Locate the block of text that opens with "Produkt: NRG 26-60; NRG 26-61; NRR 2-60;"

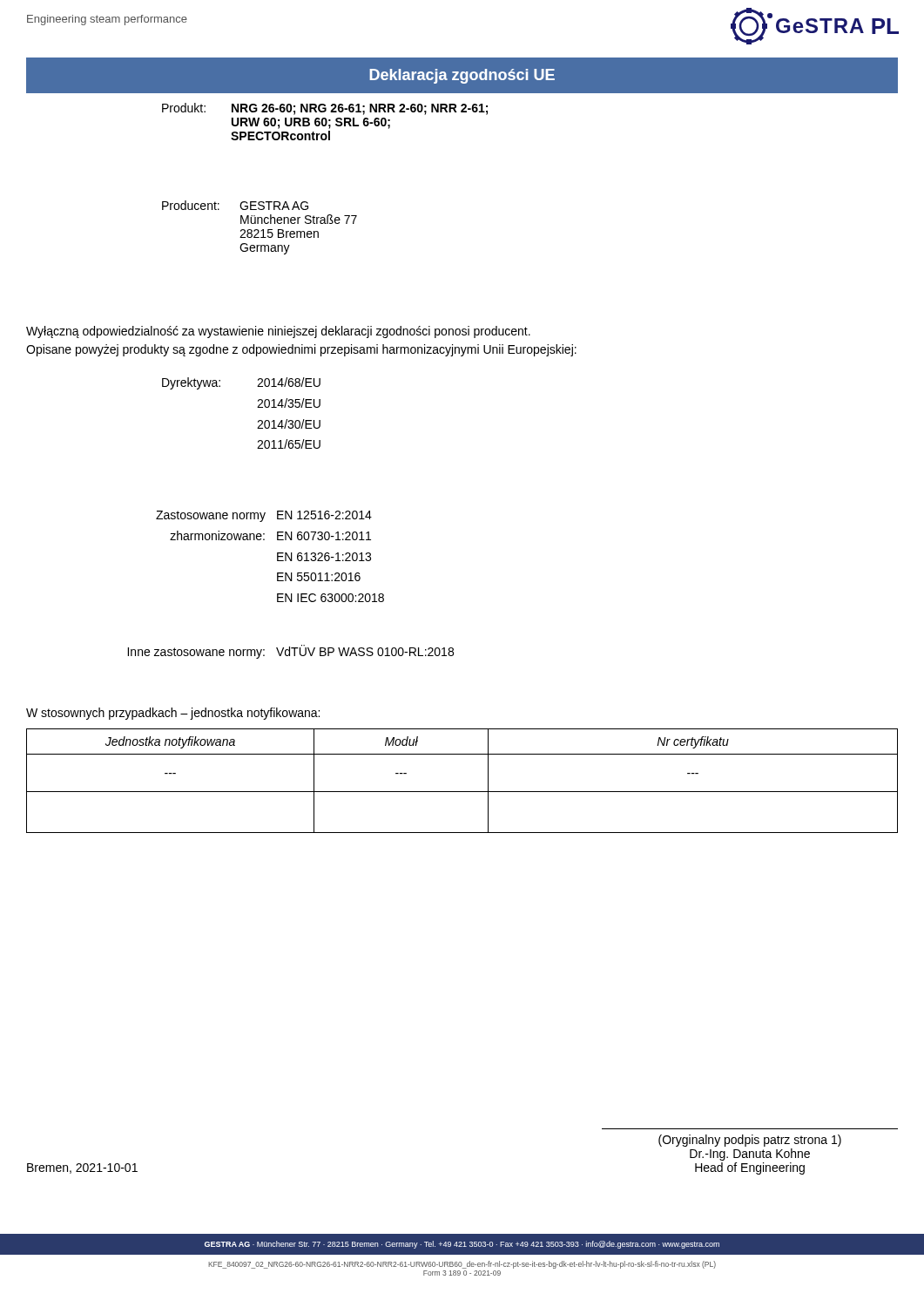[x=325, y=109]
